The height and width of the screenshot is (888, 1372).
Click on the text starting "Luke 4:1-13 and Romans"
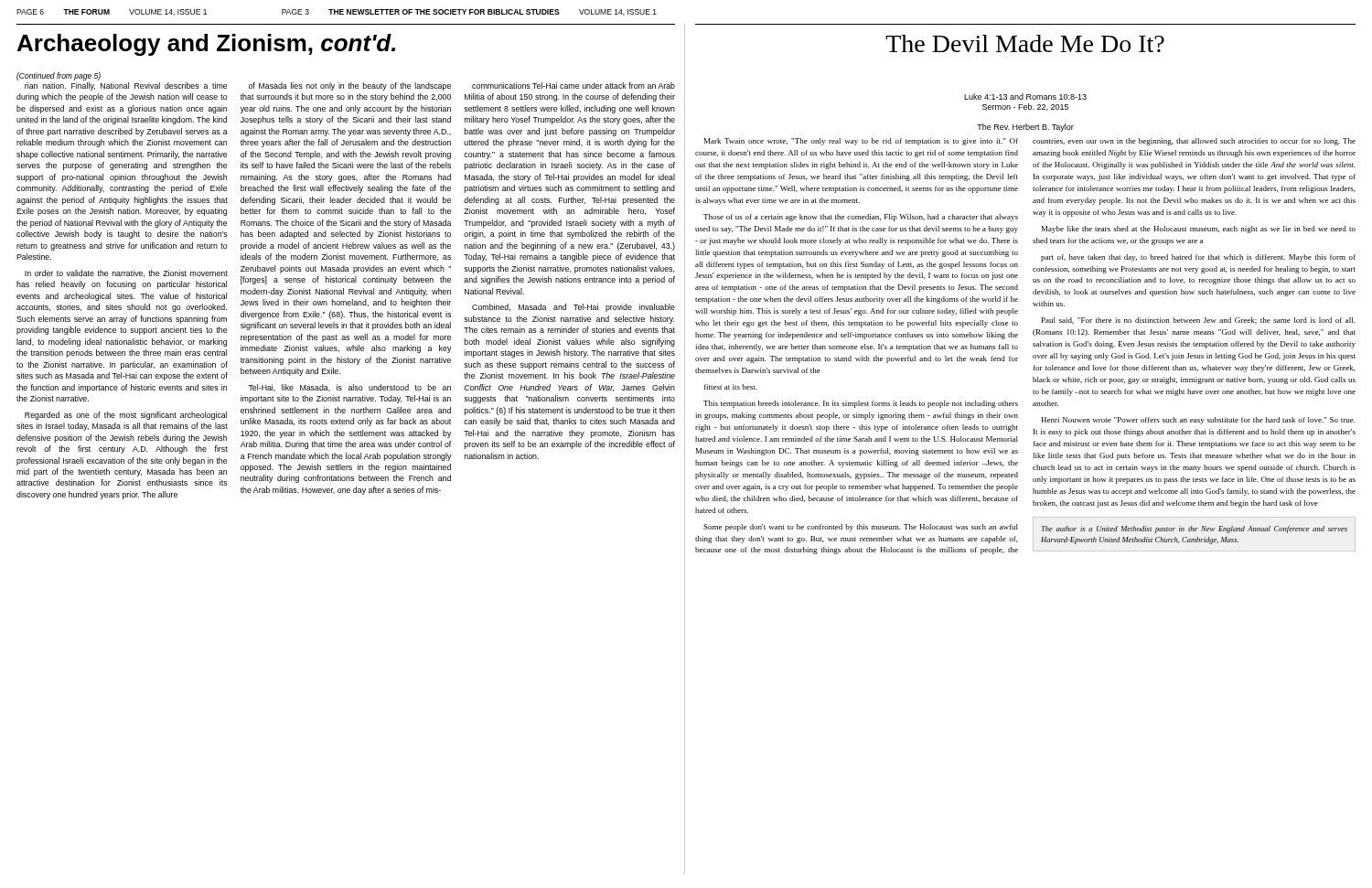click(x=1025, y=324)
